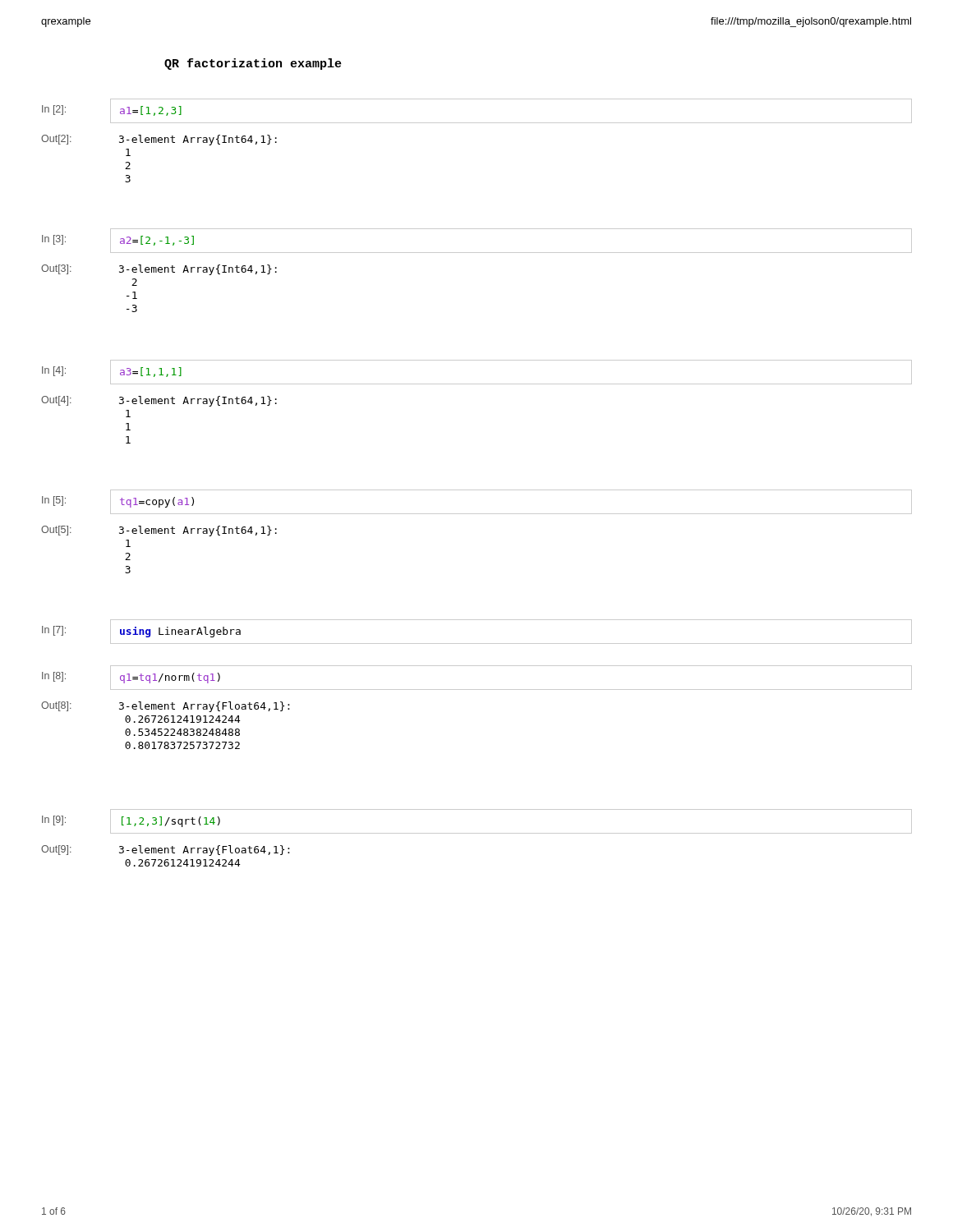Locate the passage starting "In [7]: using LinearAlgebra"
Screen dimensions: 1232x953
(476, 632)
